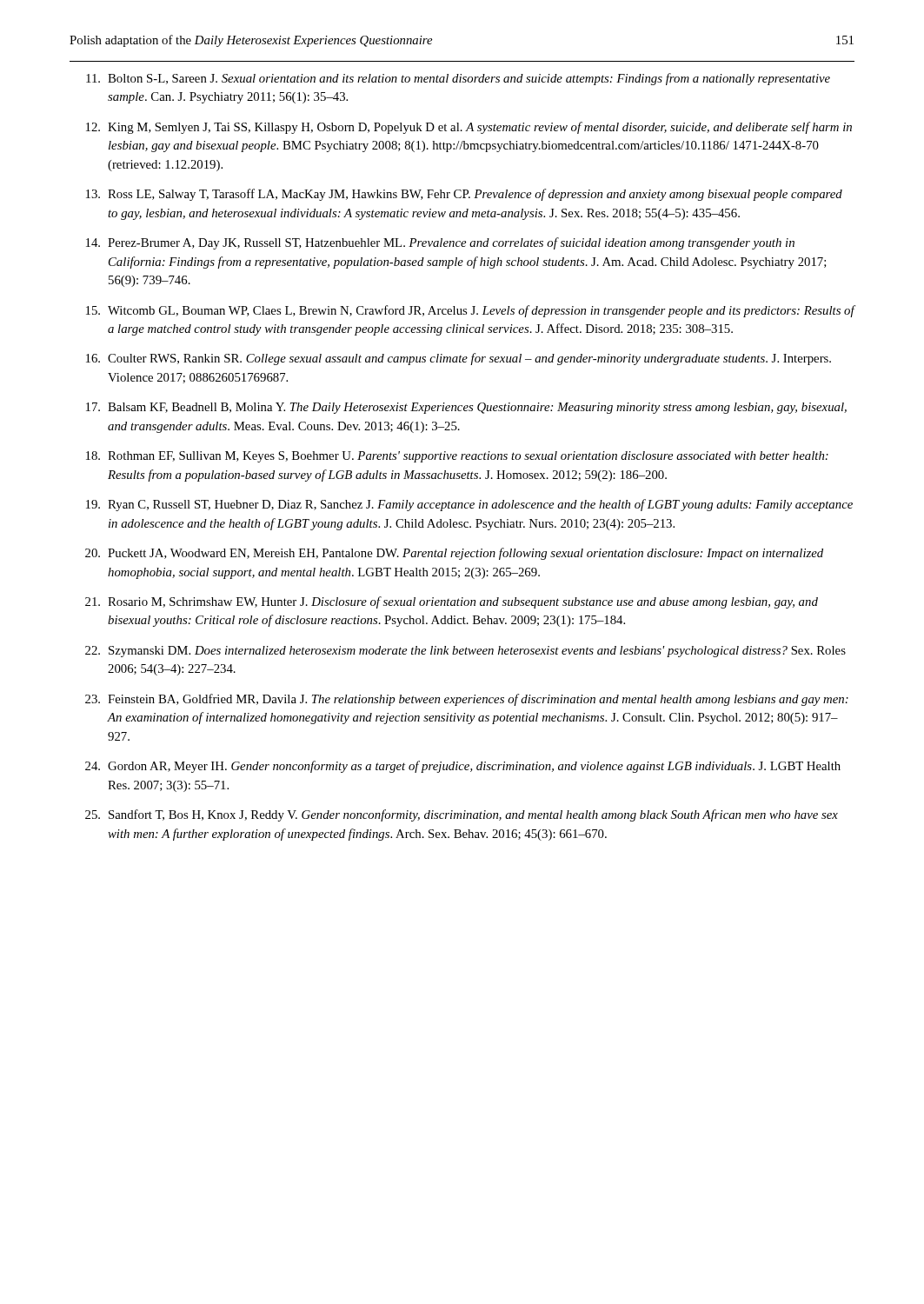Viewport: 924px width, 1304px height.
Task: Where is the passage that starts "11. Bolton S-L, Sareen J. Sexual"?
Action: 462,88
